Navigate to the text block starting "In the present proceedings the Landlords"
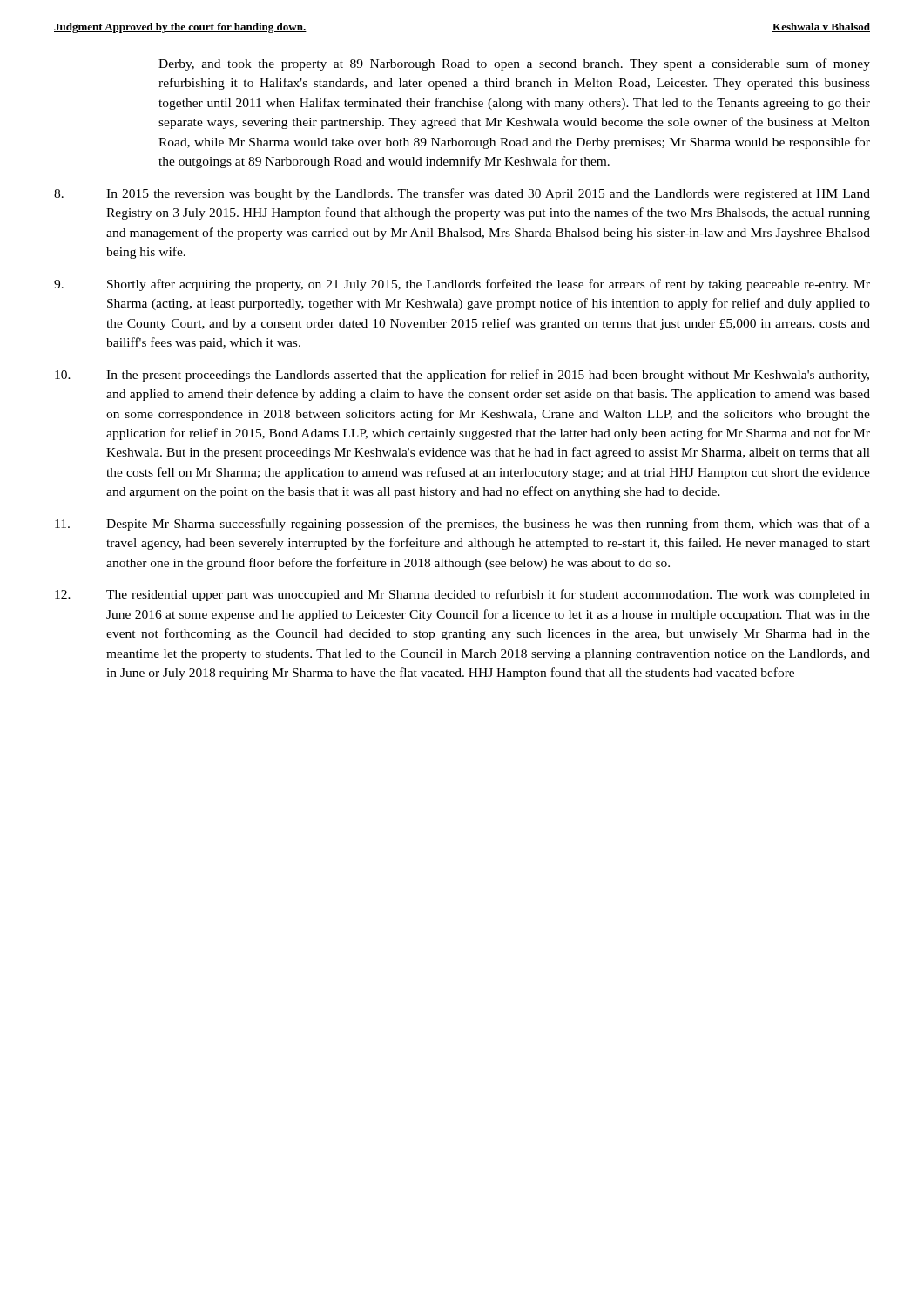The image size is (924, 1307). pos(462,433)
